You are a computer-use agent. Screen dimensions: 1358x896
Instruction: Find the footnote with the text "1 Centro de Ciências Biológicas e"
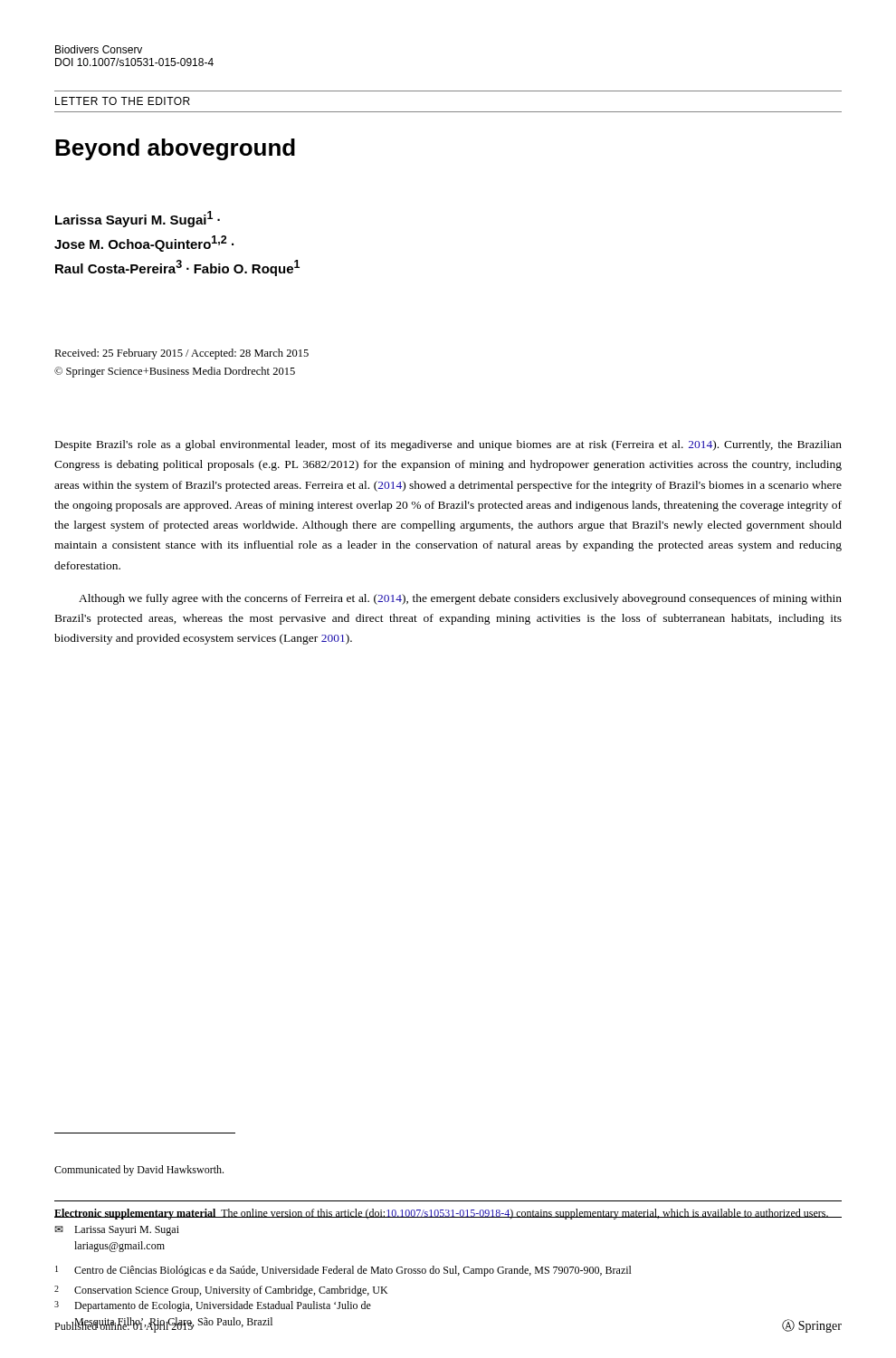[343, 1272]
